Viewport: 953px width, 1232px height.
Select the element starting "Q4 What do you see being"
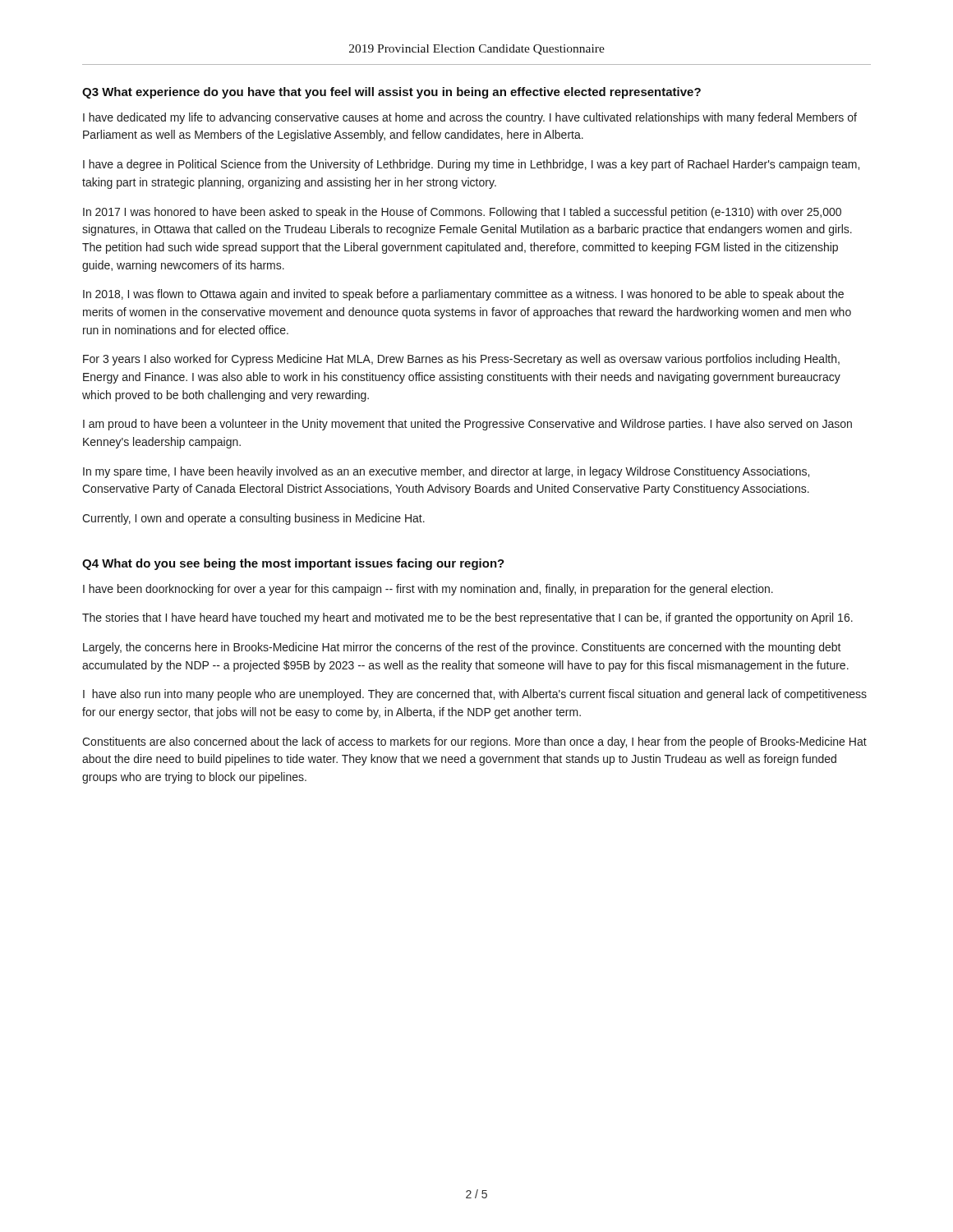tap(293, 563)
